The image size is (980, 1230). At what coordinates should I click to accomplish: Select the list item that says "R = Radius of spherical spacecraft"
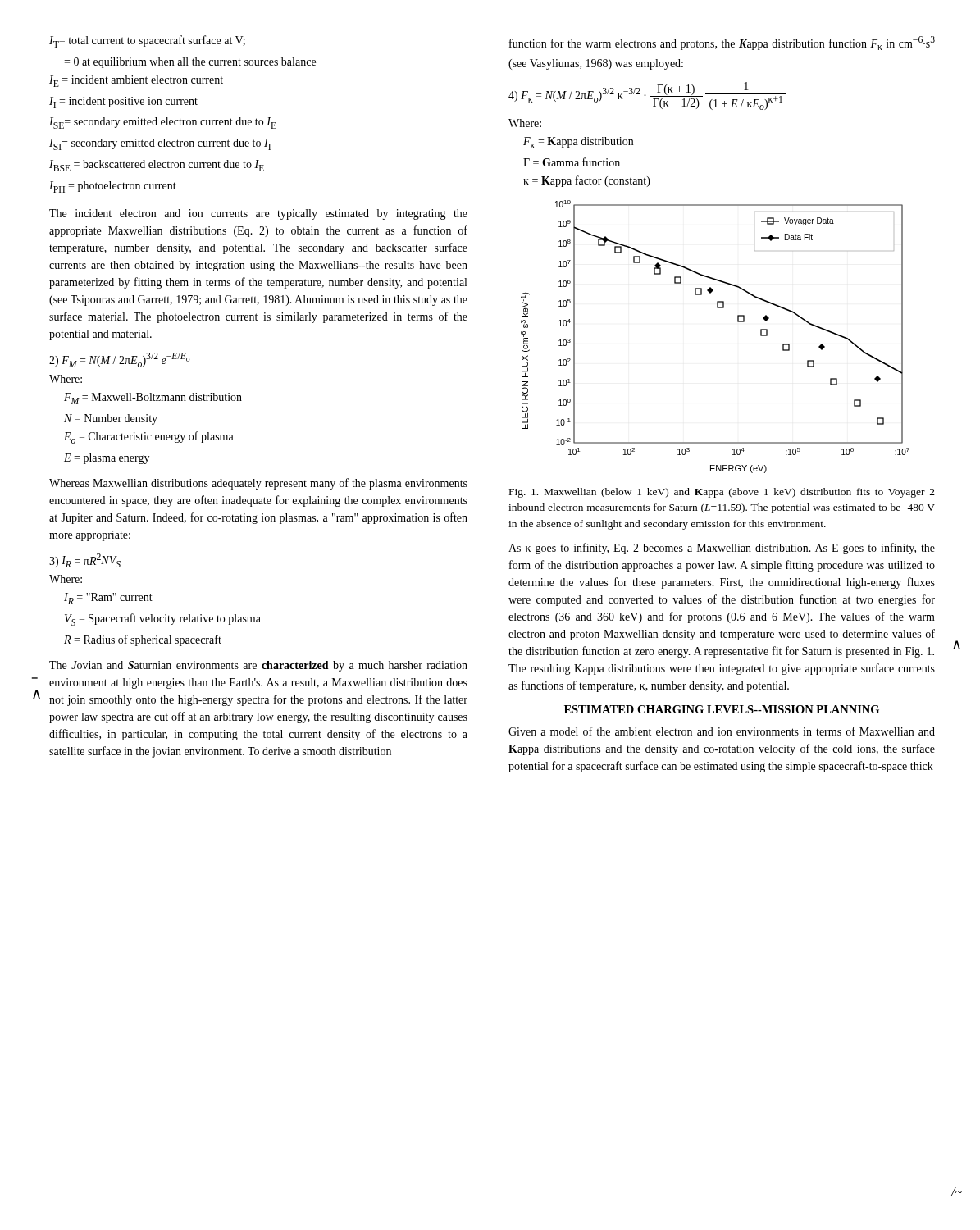point(143,640)
